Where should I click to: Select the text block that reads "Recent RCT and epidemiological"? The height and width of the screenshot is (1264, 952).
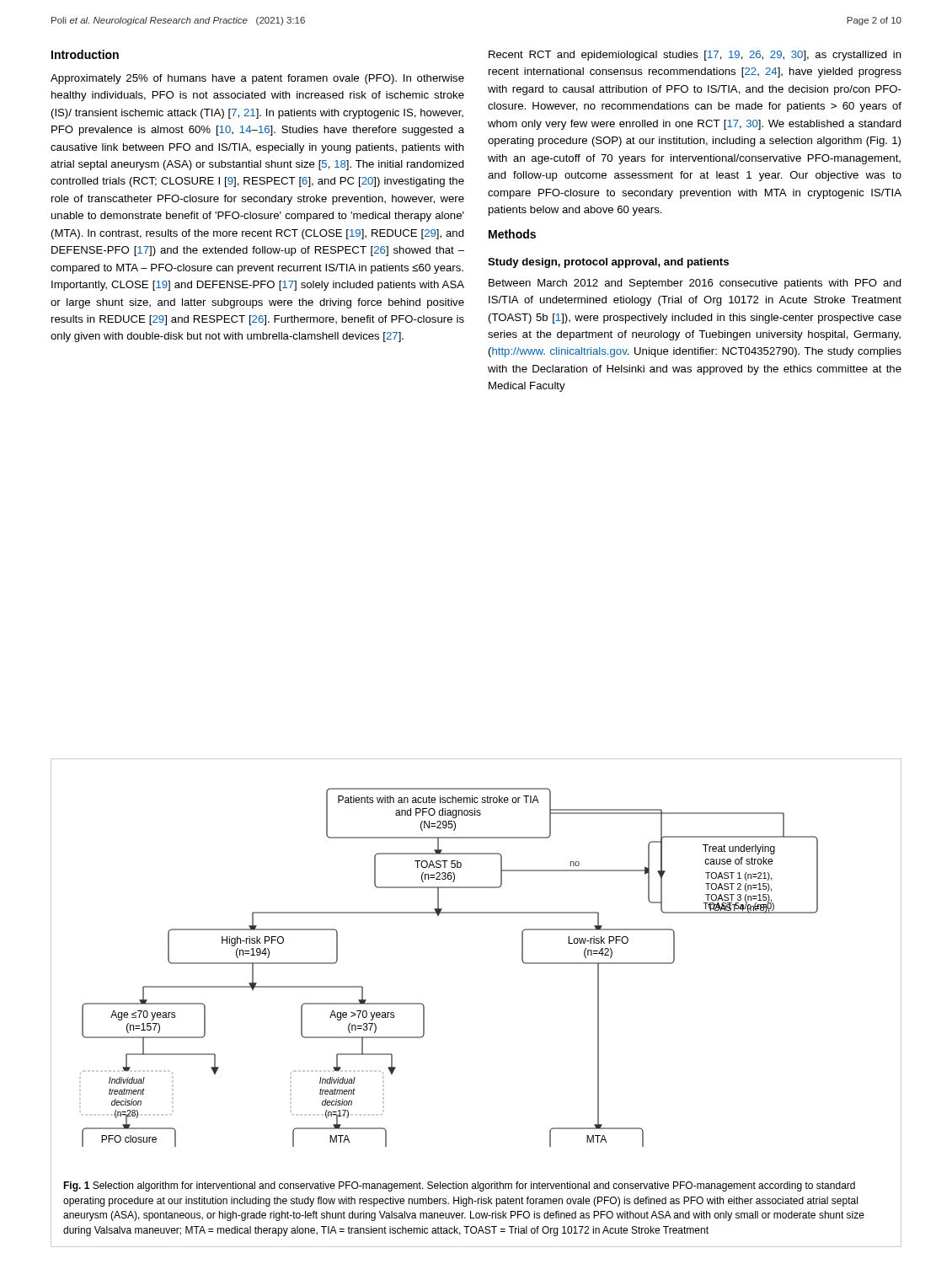click(x=695, y=133)
